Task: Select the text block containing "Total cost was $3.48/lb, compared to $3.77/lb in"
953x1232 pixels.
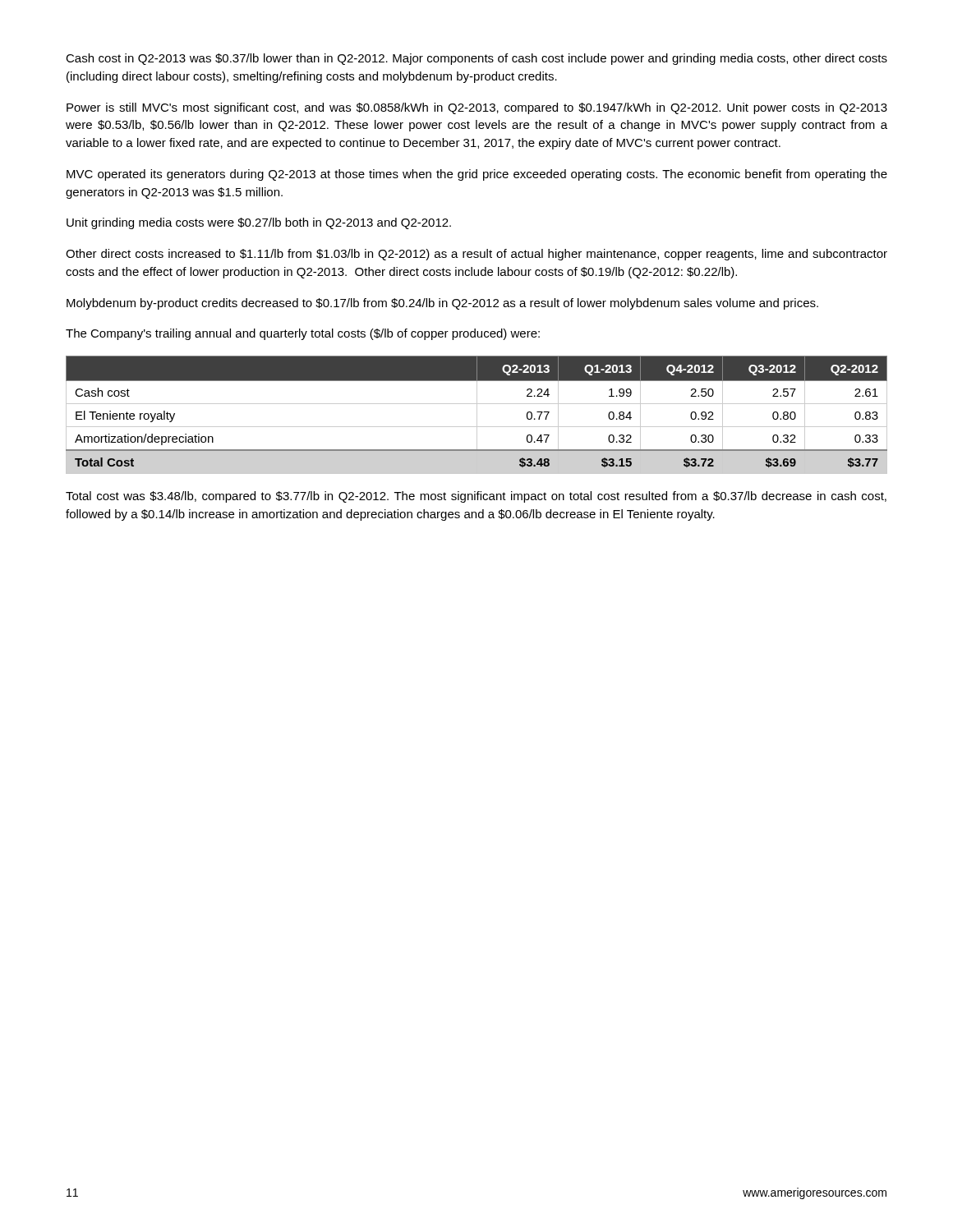Action: point(476,505)
